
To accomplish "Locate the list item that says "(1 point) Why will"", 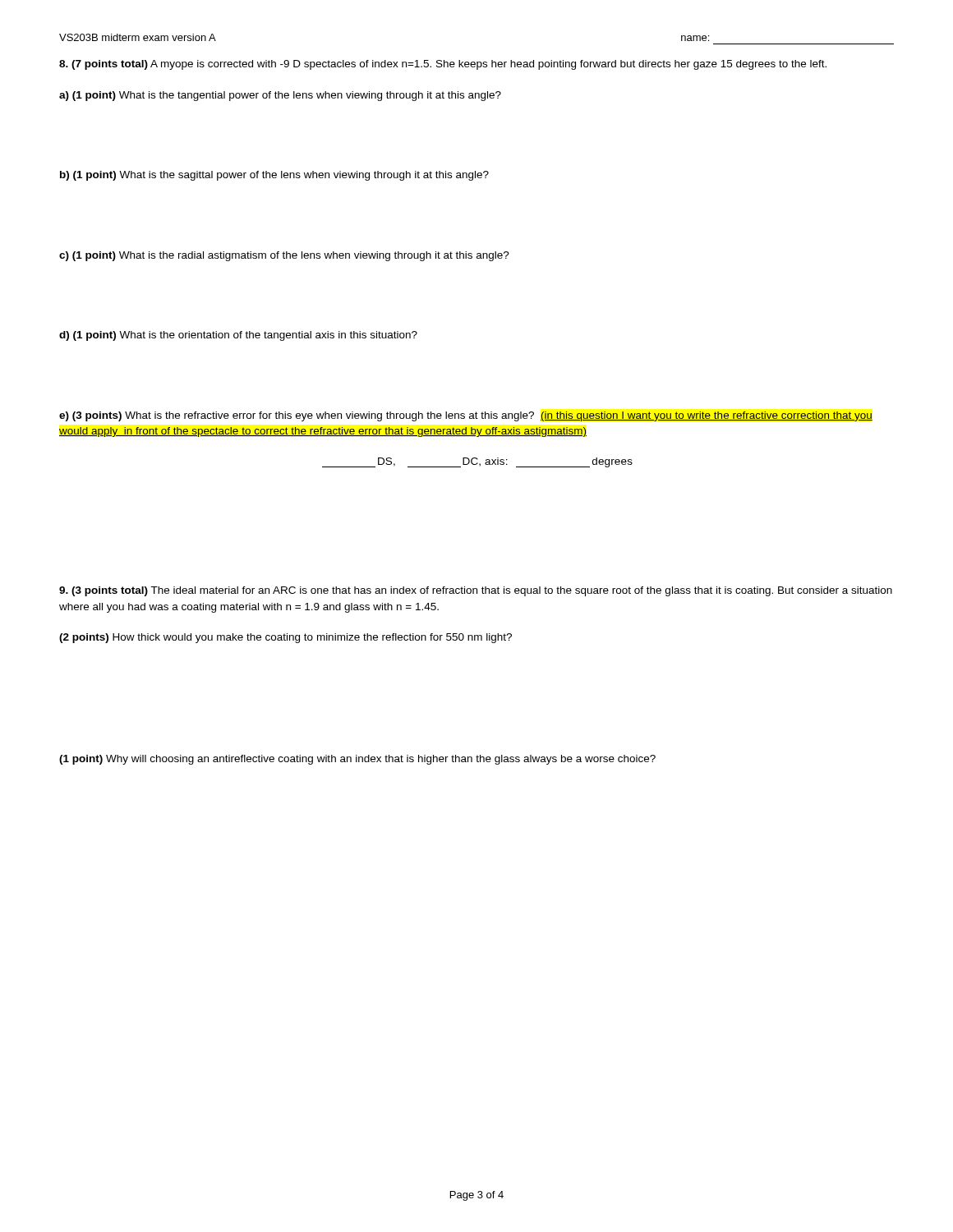I will tap(476, 758).
